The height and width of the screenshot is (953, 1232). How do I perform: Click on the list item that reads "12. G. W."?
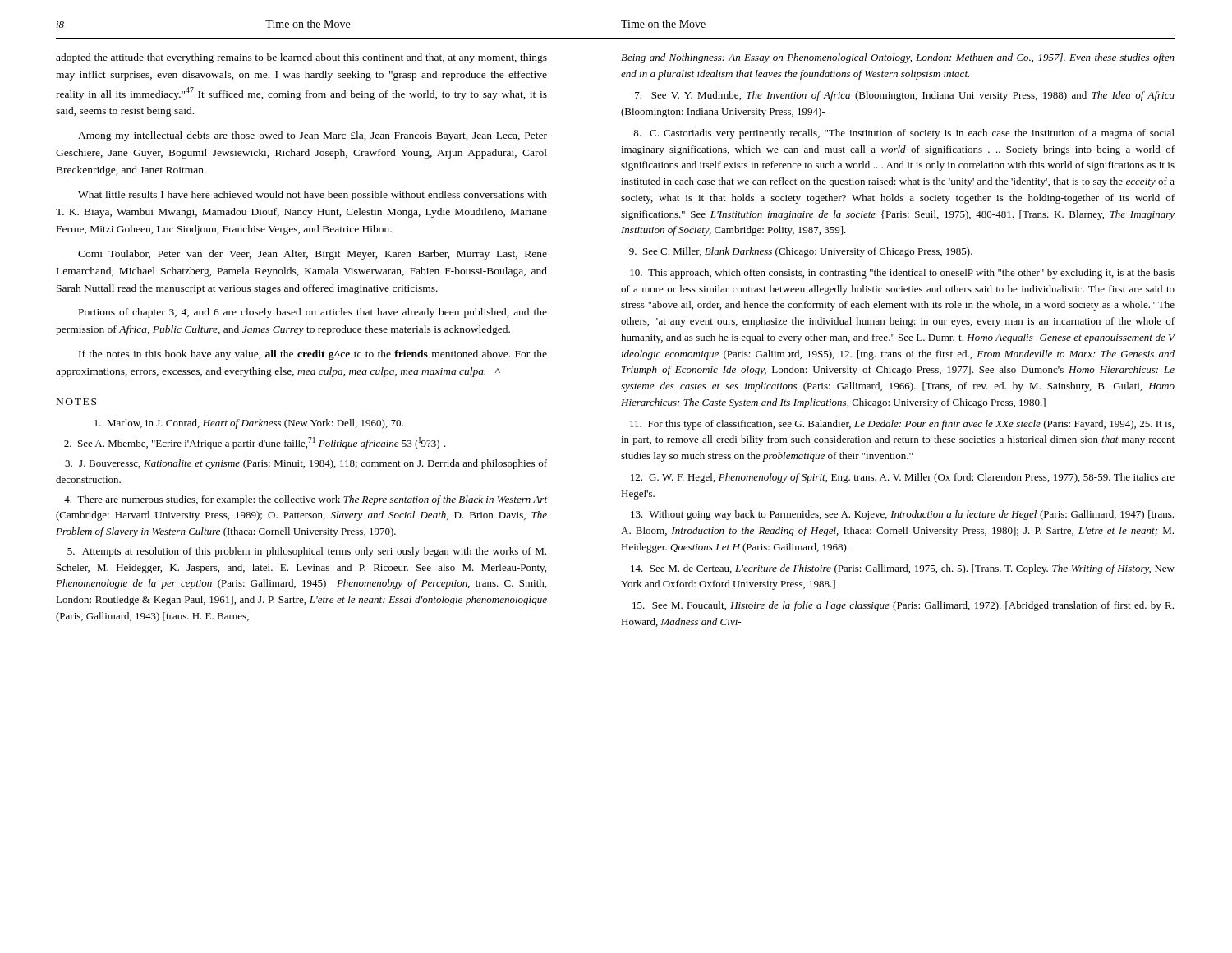tap(898, 485)
